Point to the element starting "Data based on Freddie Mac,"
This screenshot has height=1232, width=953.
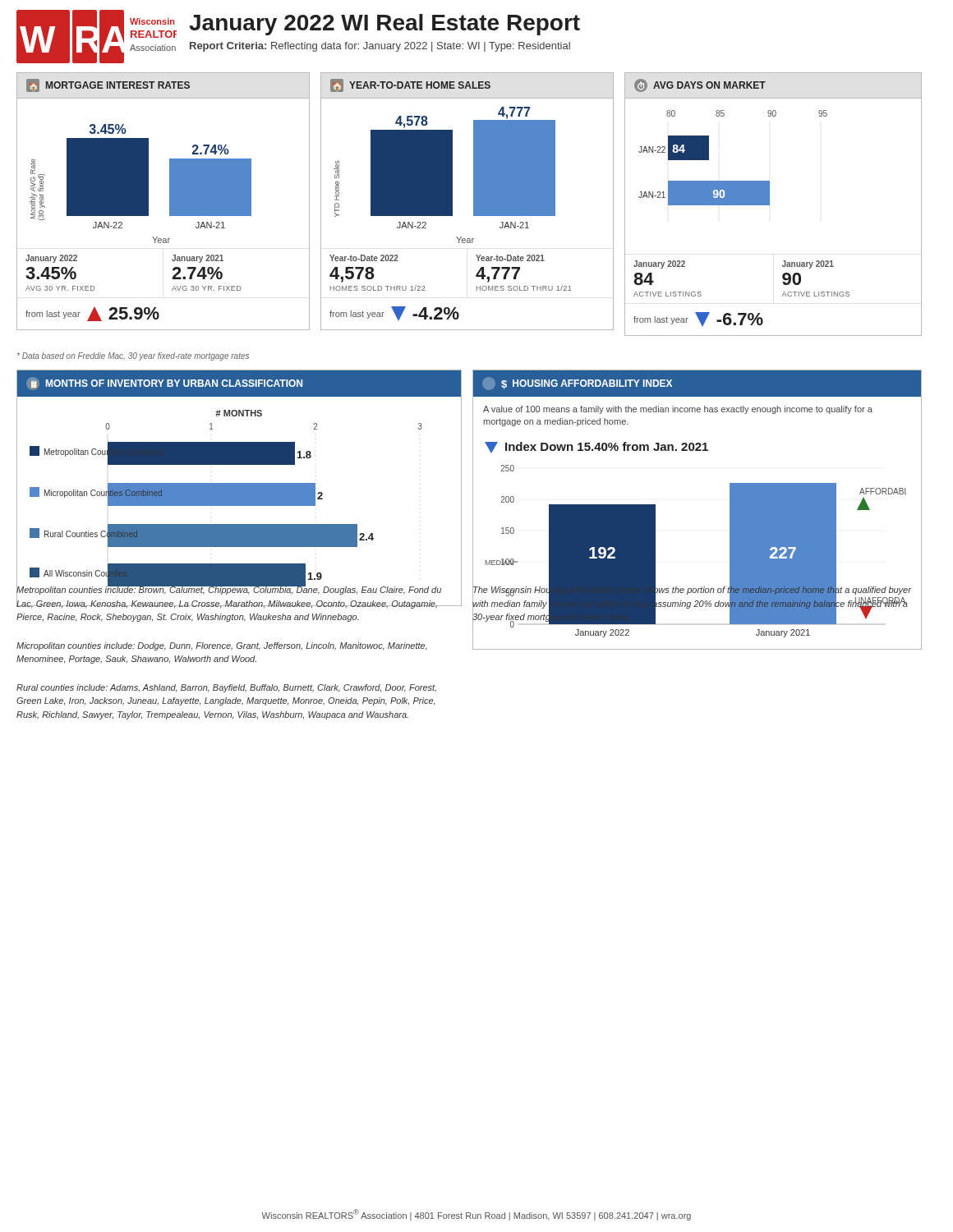click(133, 356)
